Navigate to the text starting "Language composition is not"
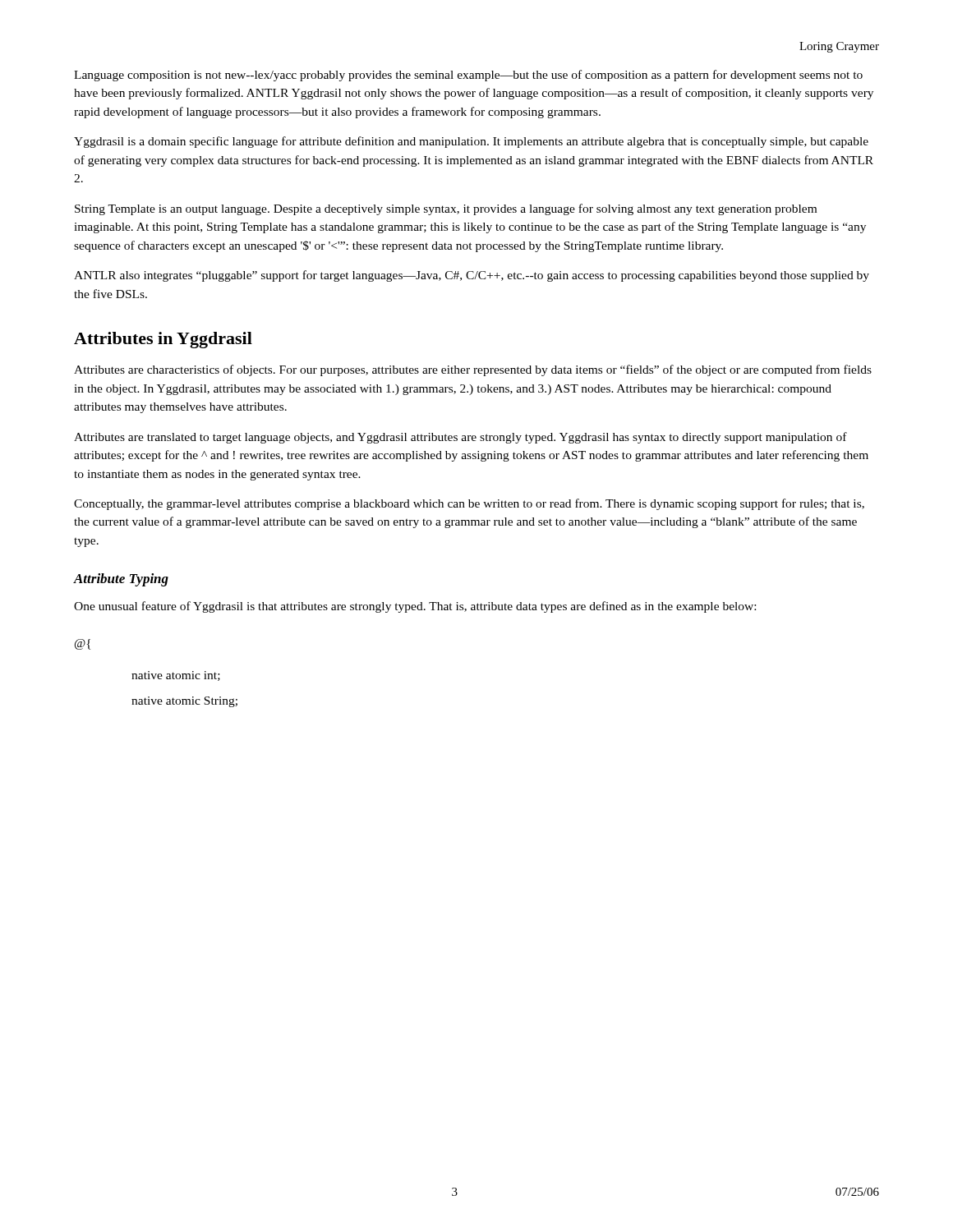Image resolution: width=953 pixels, height=1232 pixels. pos(474,93)
